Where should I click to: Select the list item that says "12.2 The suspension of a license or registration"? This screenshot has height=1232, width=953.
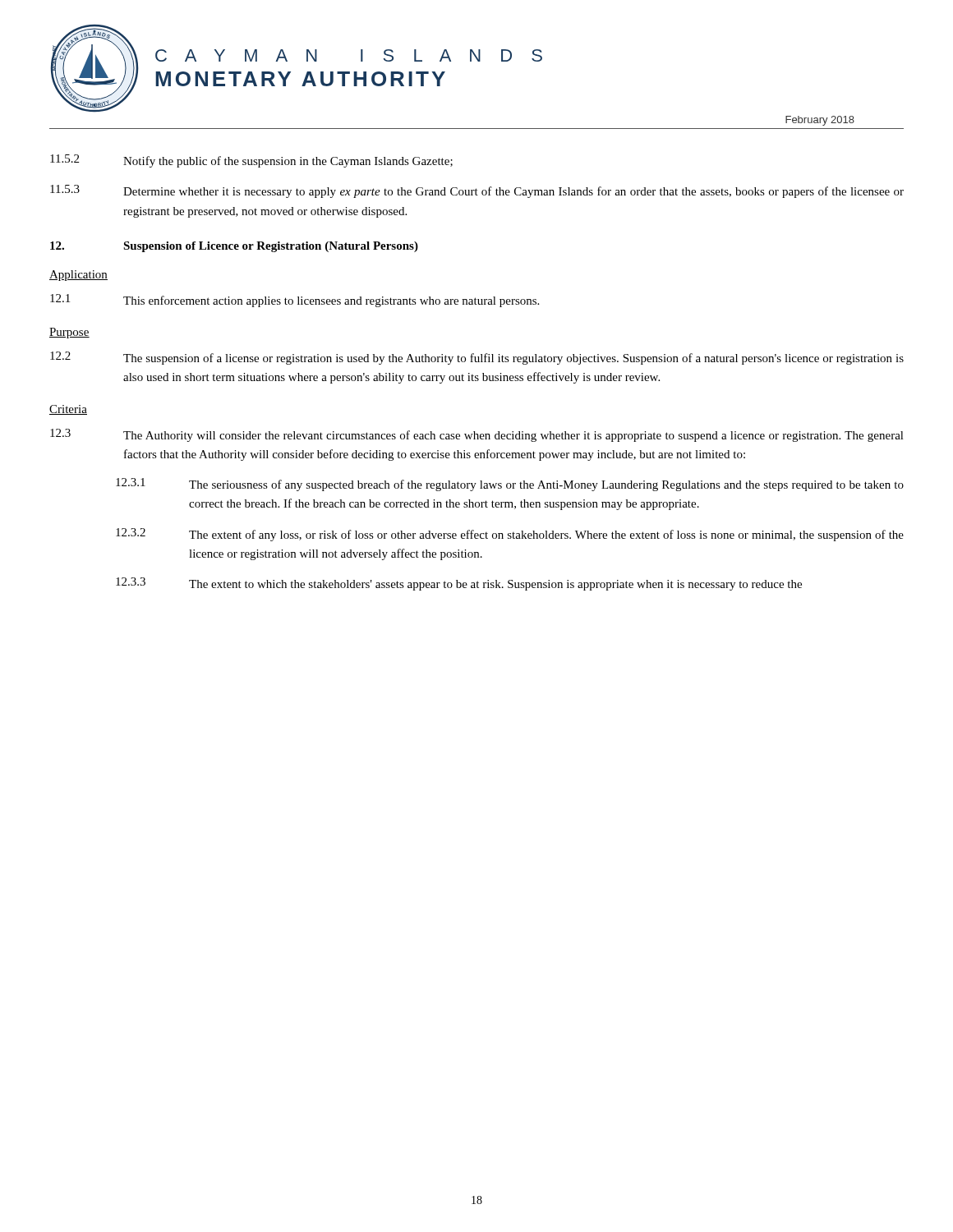point(476,368)
